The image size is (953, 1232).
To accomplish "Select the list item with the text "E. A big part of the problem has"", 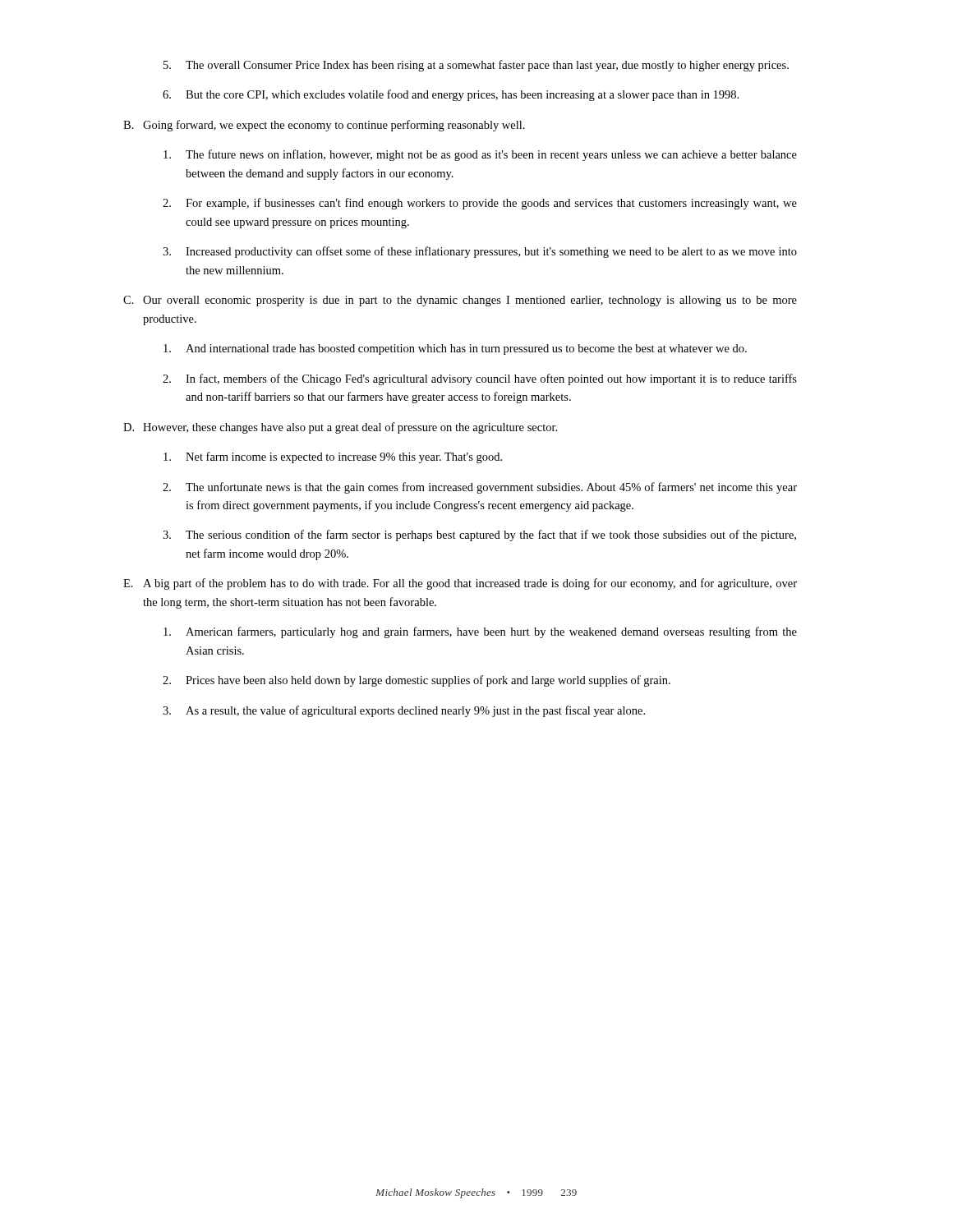I will 460,593.
